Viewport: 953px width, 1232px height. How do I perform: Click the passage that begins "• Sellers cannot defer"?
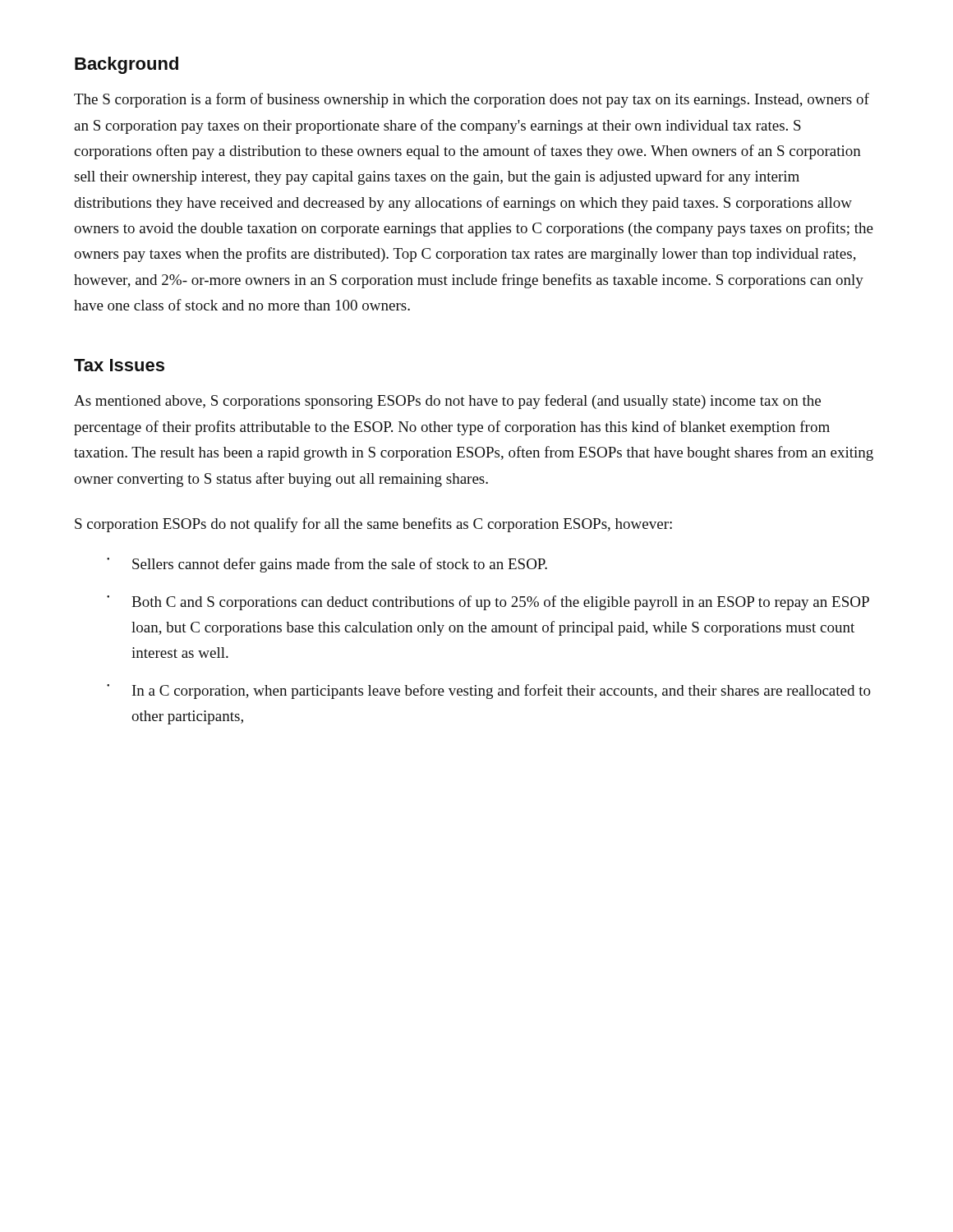(x=493, y=564)
